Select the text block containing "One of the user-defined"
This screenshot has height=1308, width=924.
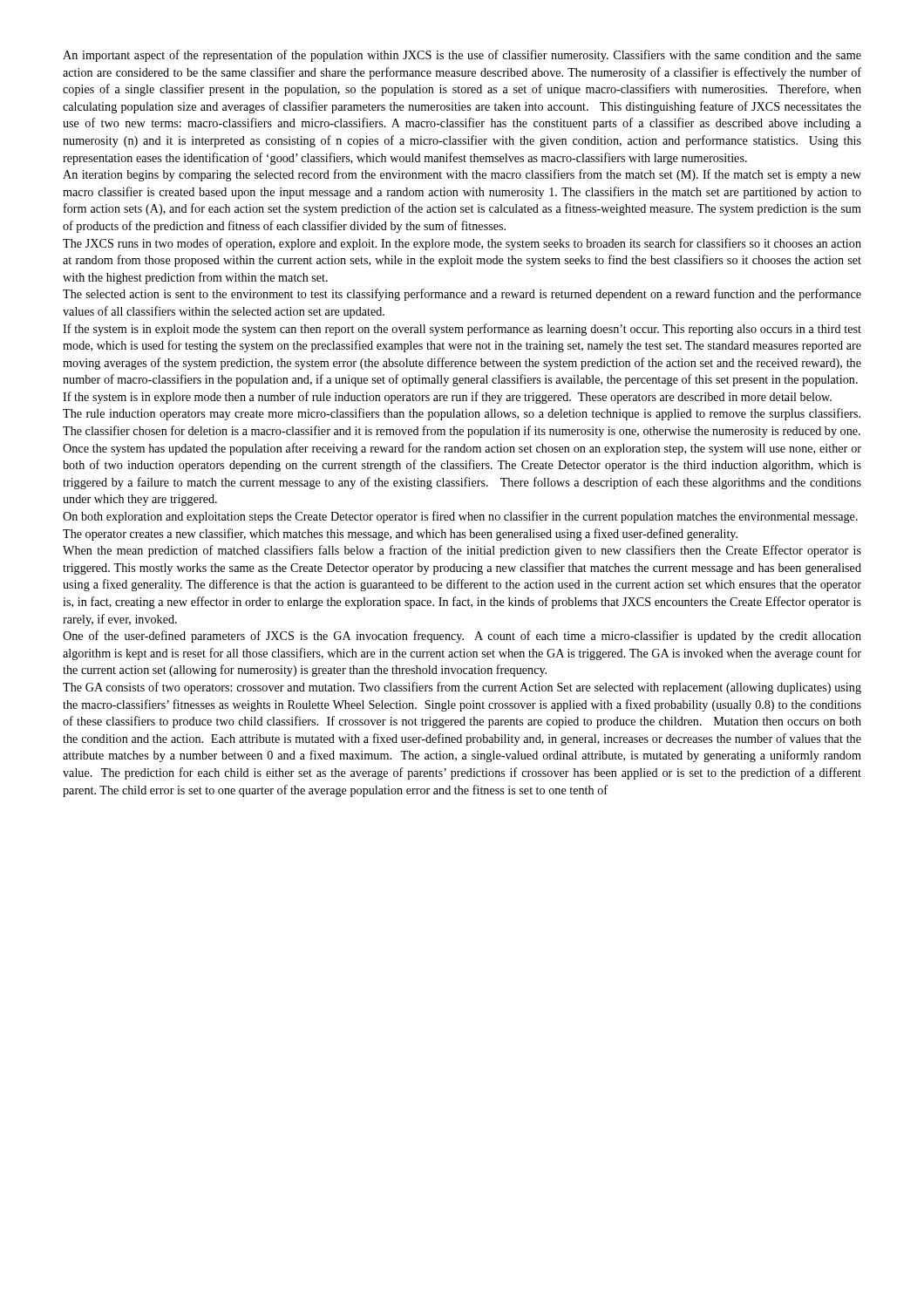(x=462, y=654)
